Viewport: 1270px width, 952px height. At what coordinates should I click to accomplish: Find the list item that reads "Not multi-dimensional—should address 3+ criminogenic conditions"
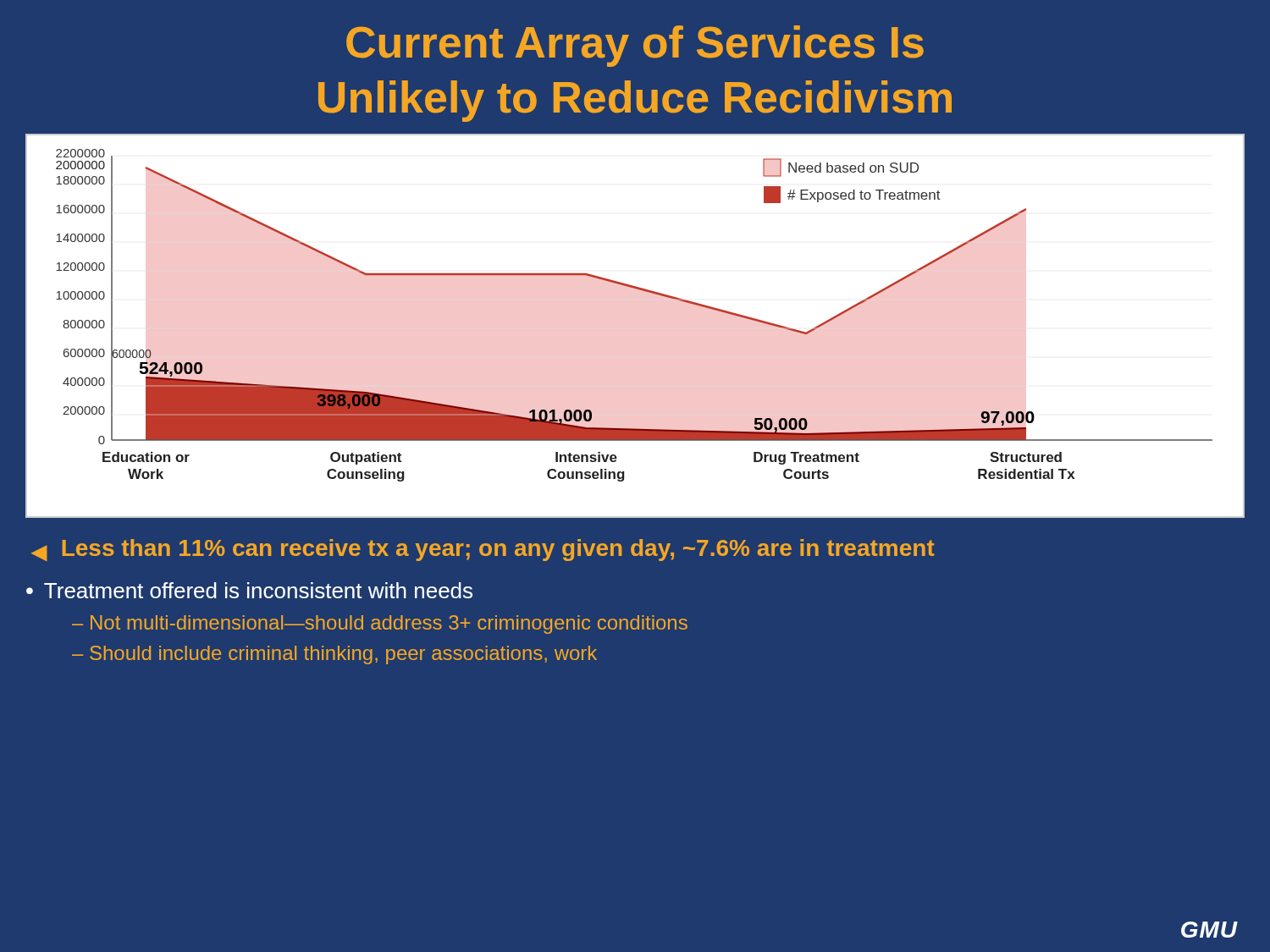coord(388,622)
